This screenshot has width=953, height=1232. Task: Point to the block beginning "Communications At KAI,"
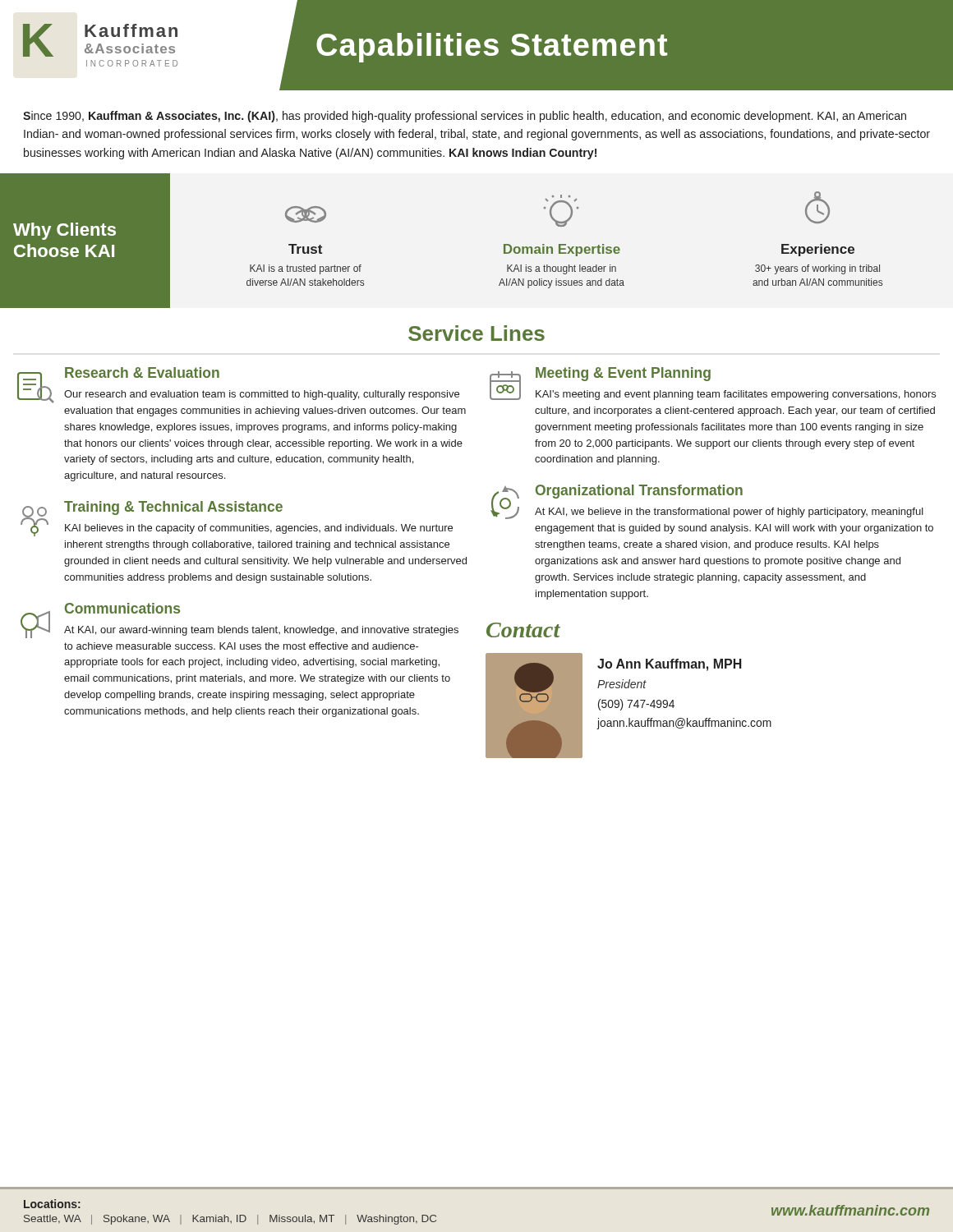click(241, 660)
